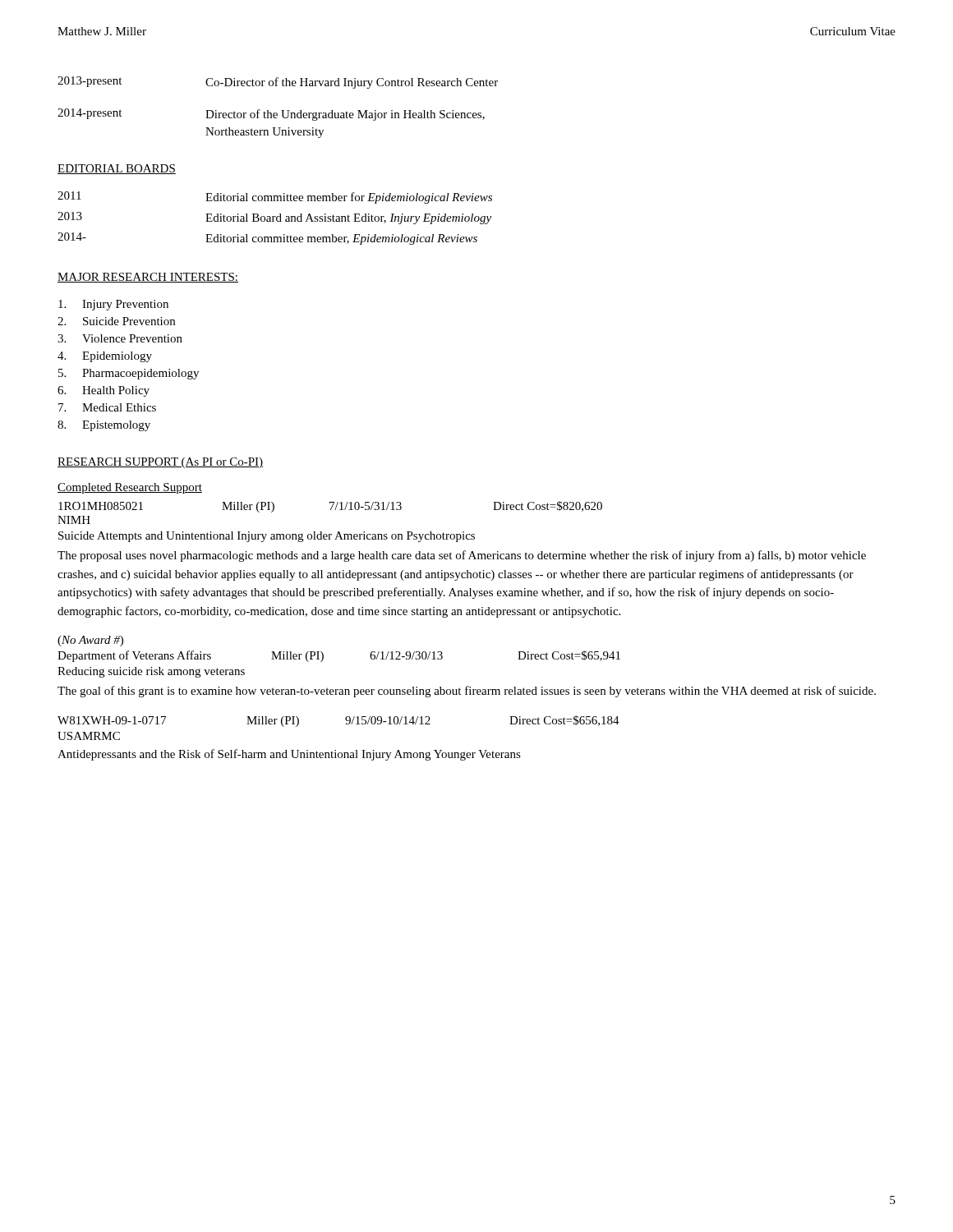
Task: Navigate to the block starting "7.Medical Ethics"
Action: click(x=107, y=408)
